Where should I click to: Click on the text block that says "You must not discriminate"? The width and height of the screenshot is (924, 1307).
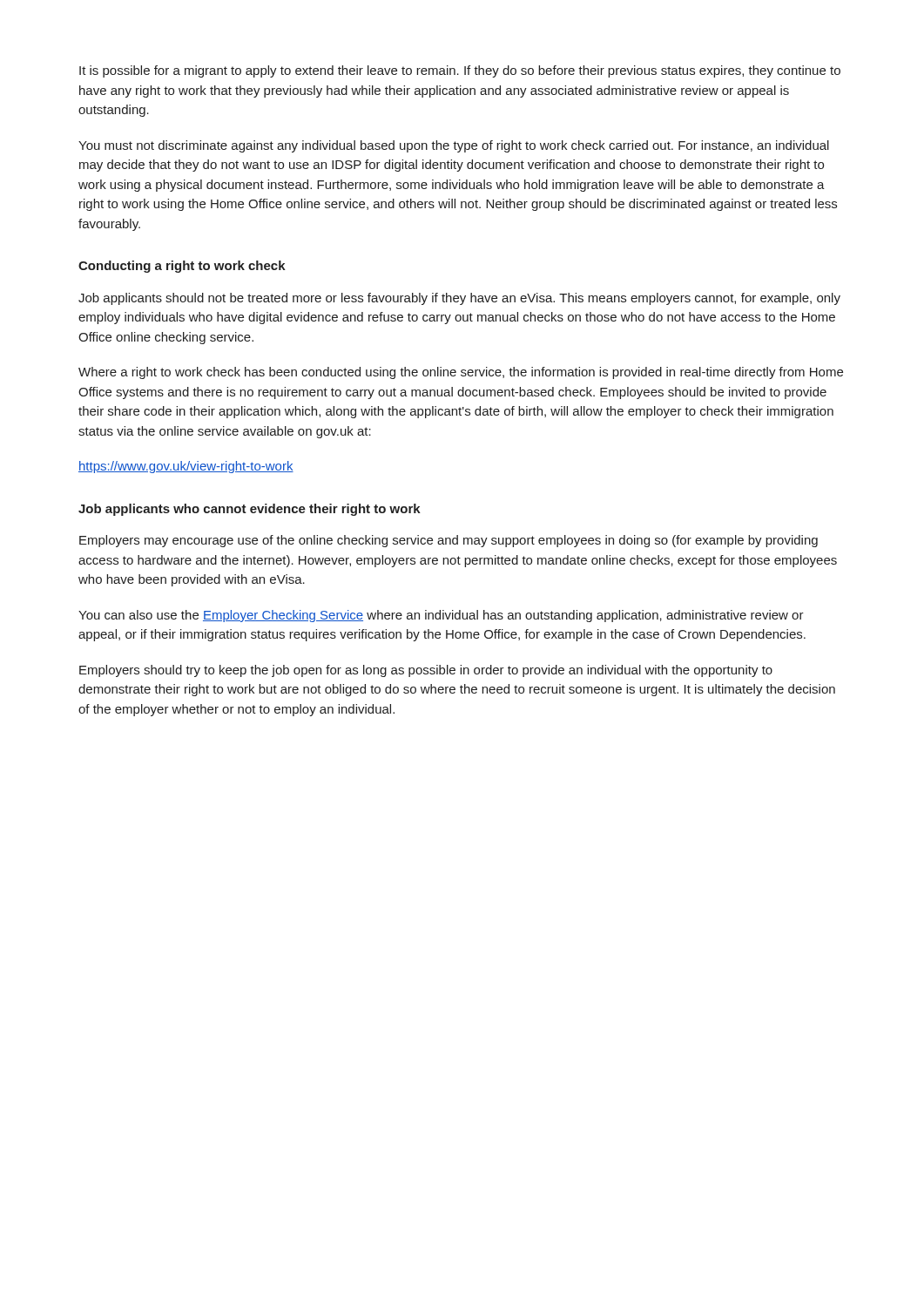tap(458, 184)
